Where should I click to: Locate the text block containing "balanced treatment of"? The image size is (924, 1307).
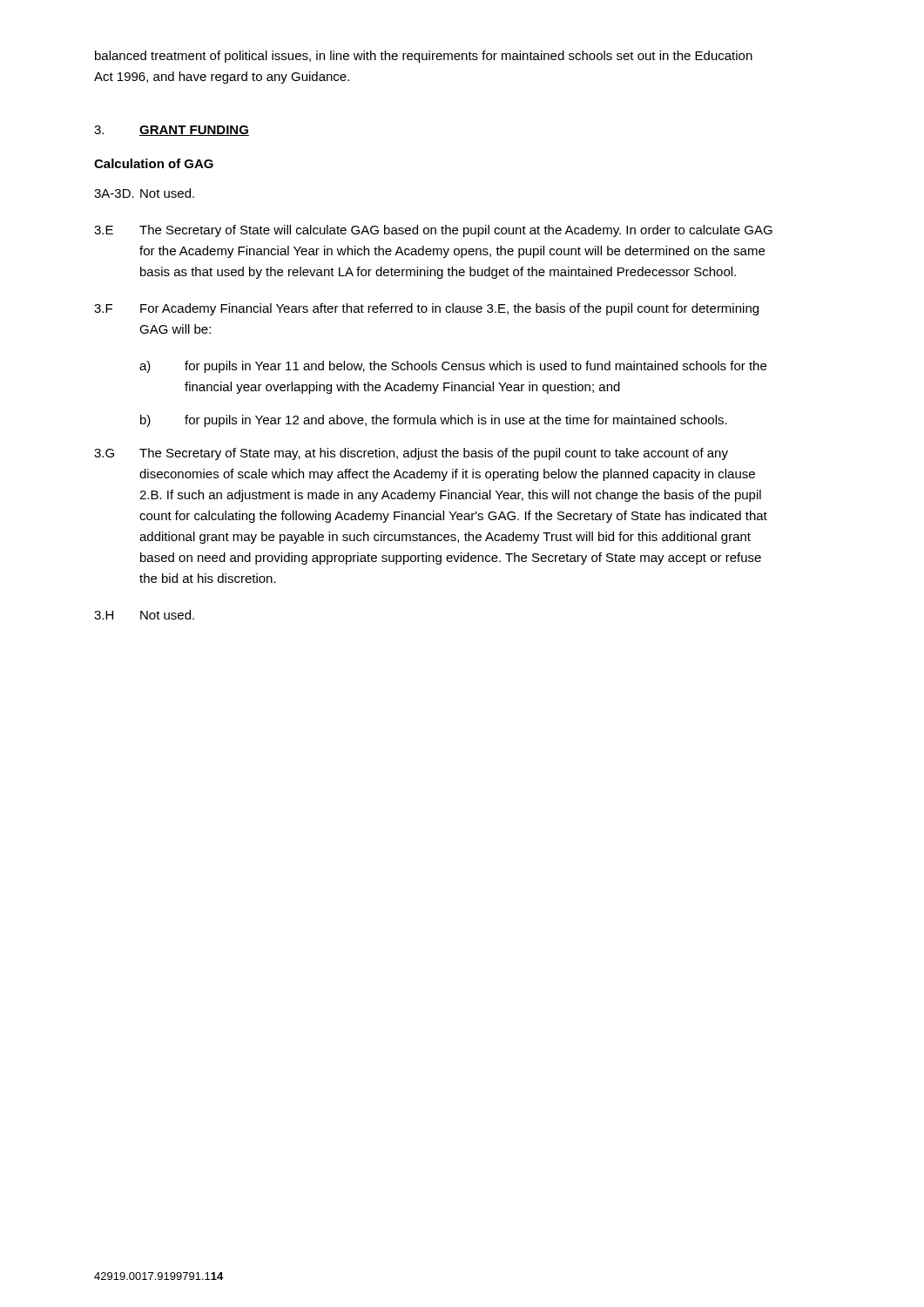pyautogui.click(x=423, y=66)
